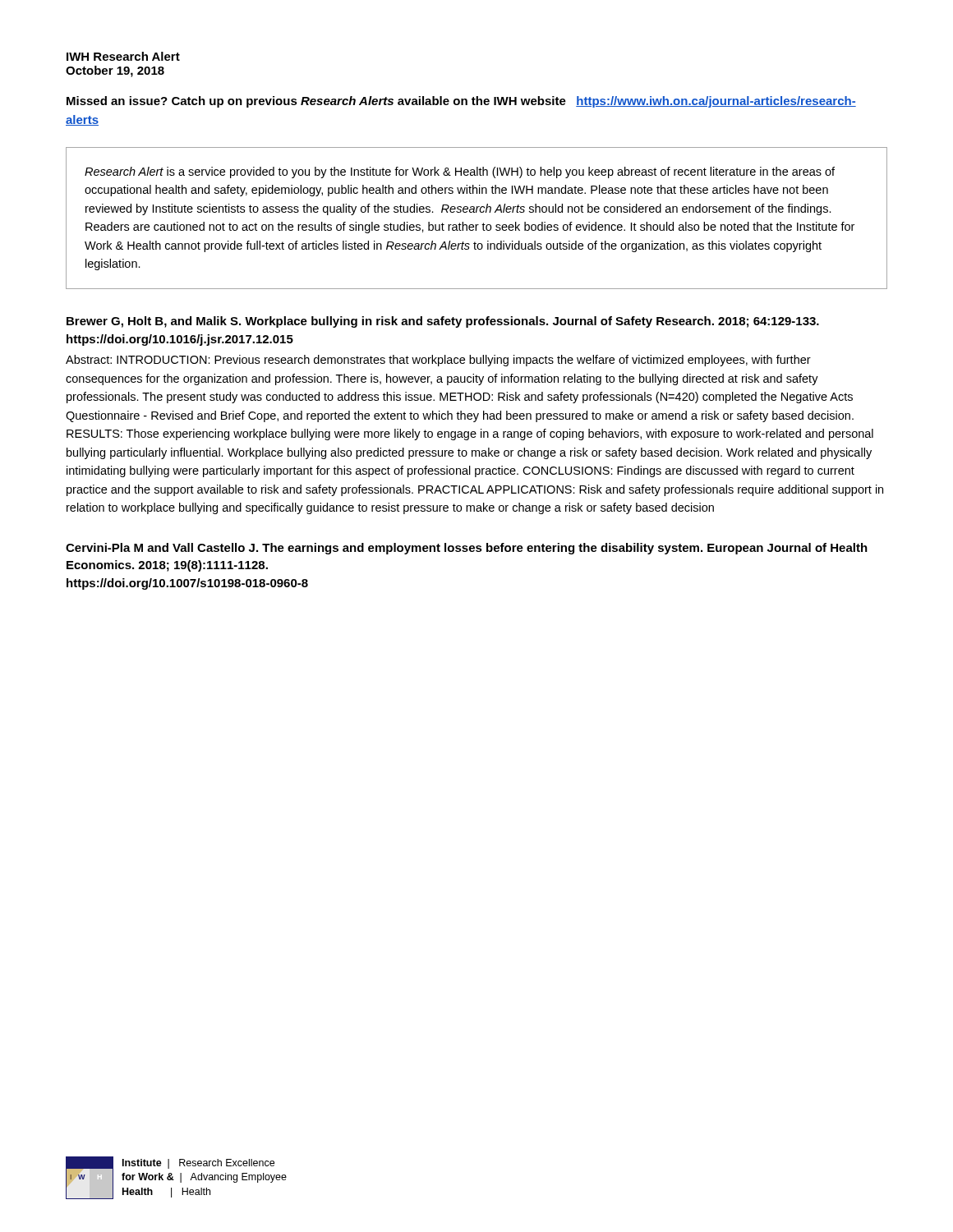Where is the passage that starts "Abstract: INTRODUCTION: Previous research demonstrates"?
The width and height of the screenshot is (953, 1232).
tap(475, 434)
